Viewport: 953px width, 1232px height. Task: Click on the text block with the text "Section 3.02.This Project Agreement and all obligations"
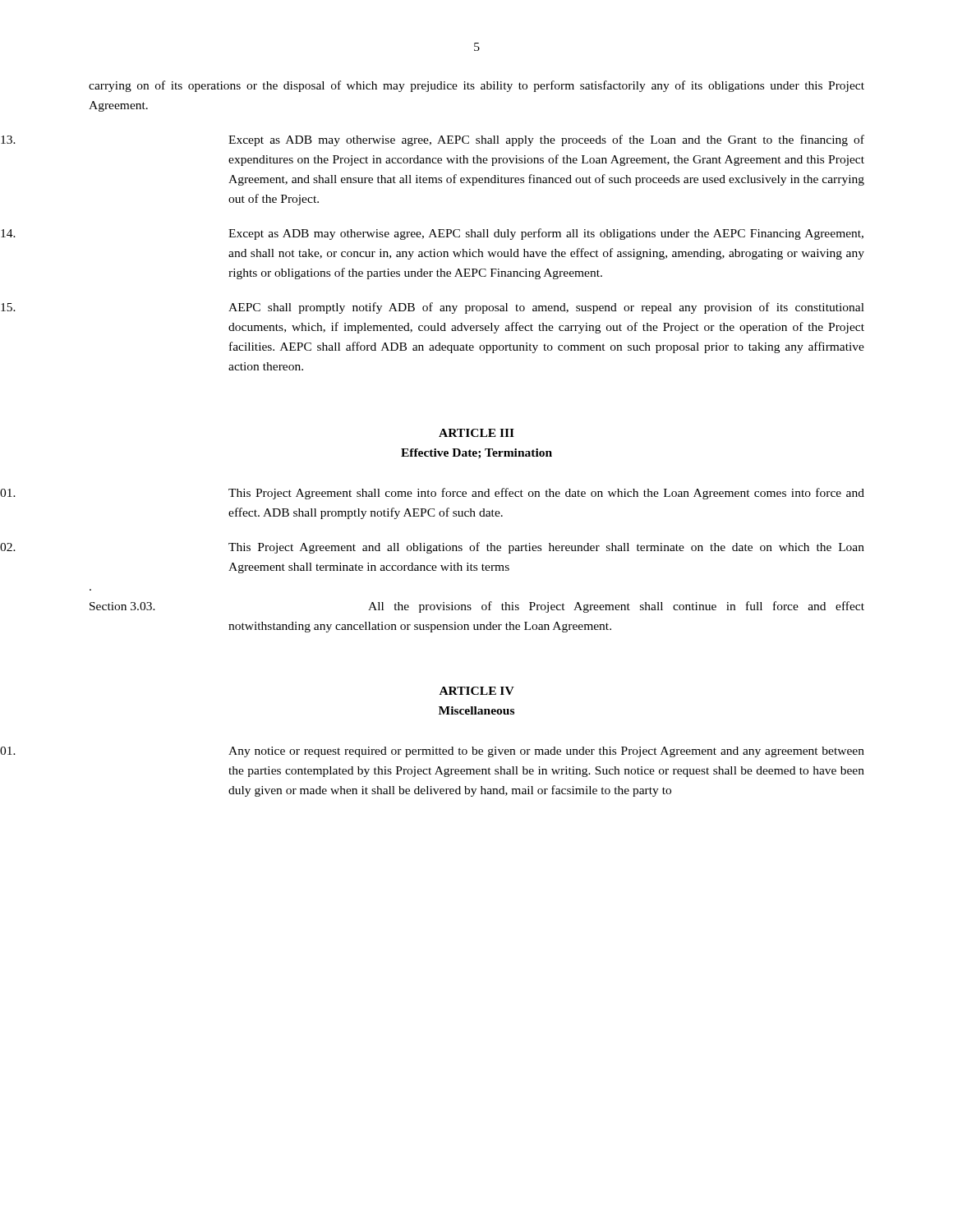(x=476, y=555)
